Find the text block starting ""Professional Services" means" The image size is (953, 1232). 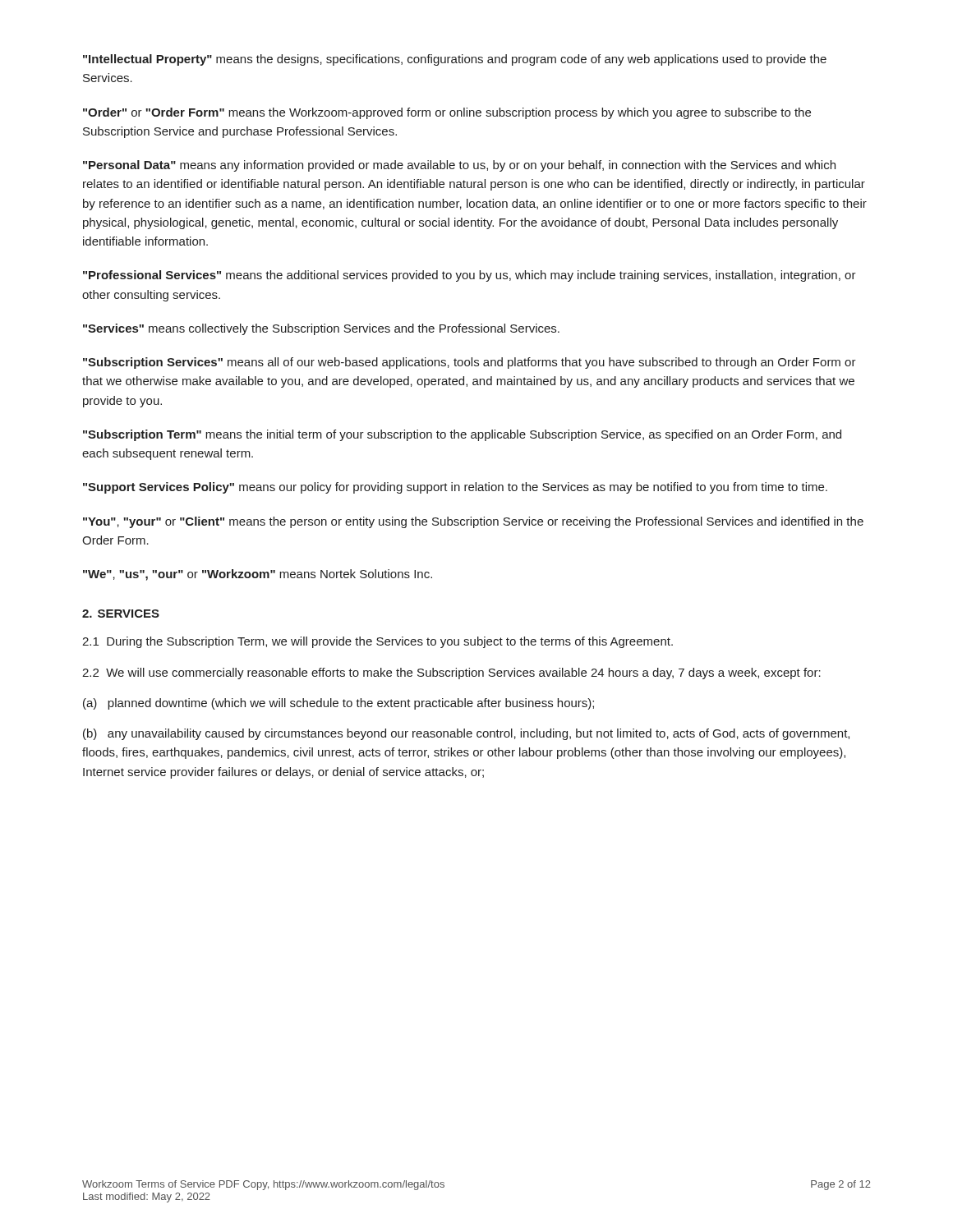tap(469, 284)
